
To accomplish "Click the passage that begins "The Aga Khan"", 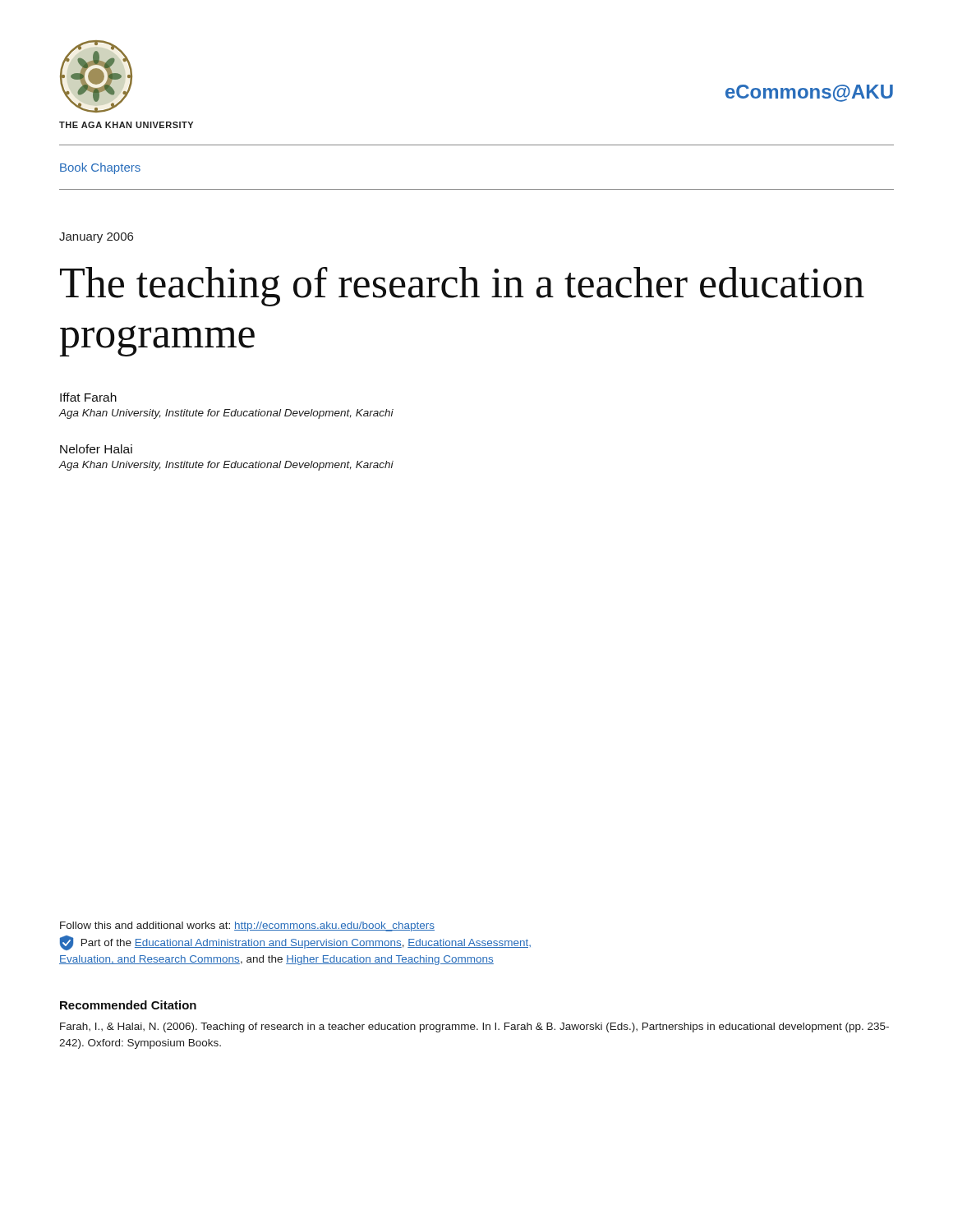I will (x=127, y=125).
